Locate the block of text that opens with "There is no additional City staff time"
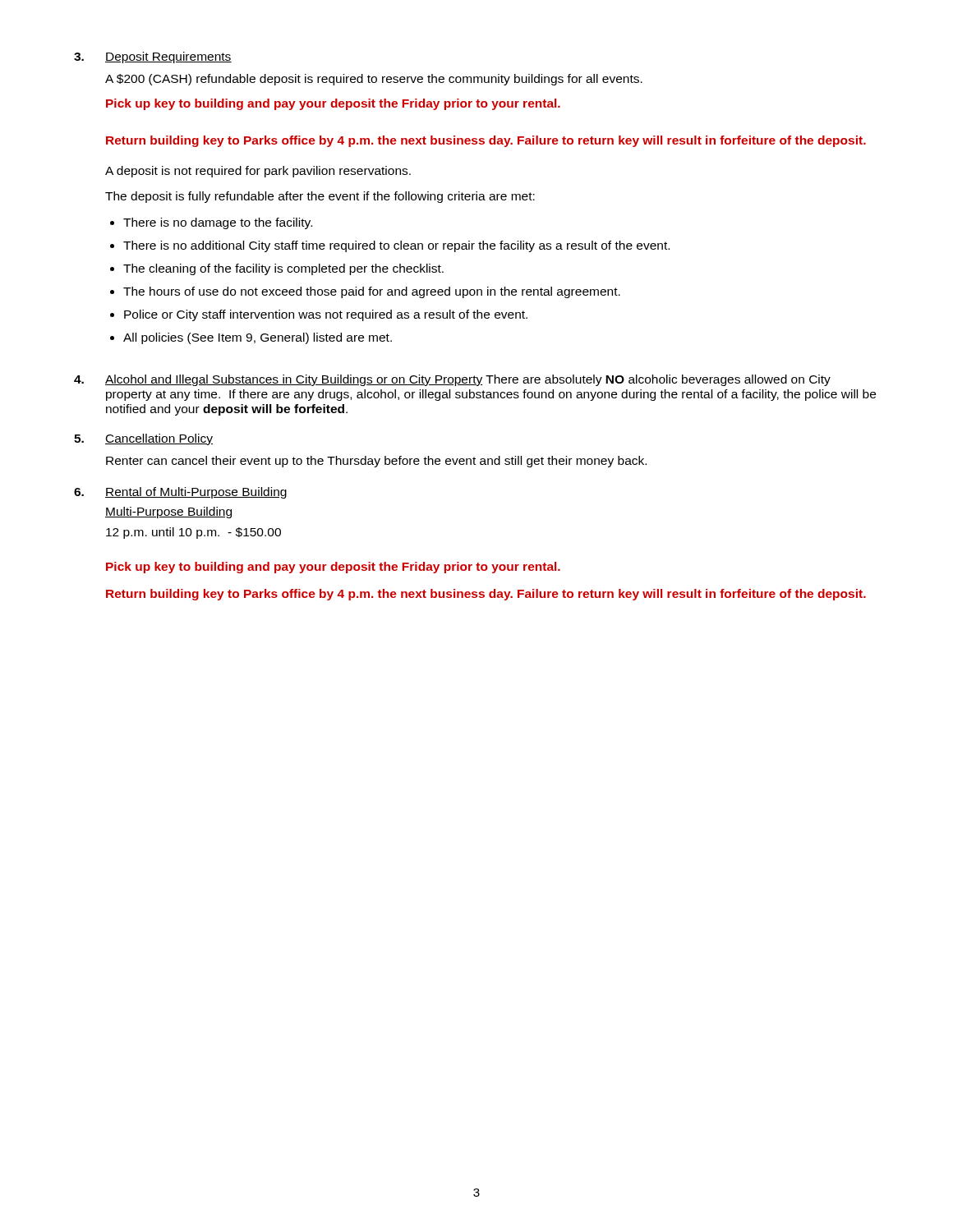953x1232 pixels. (x=397, y=245)
